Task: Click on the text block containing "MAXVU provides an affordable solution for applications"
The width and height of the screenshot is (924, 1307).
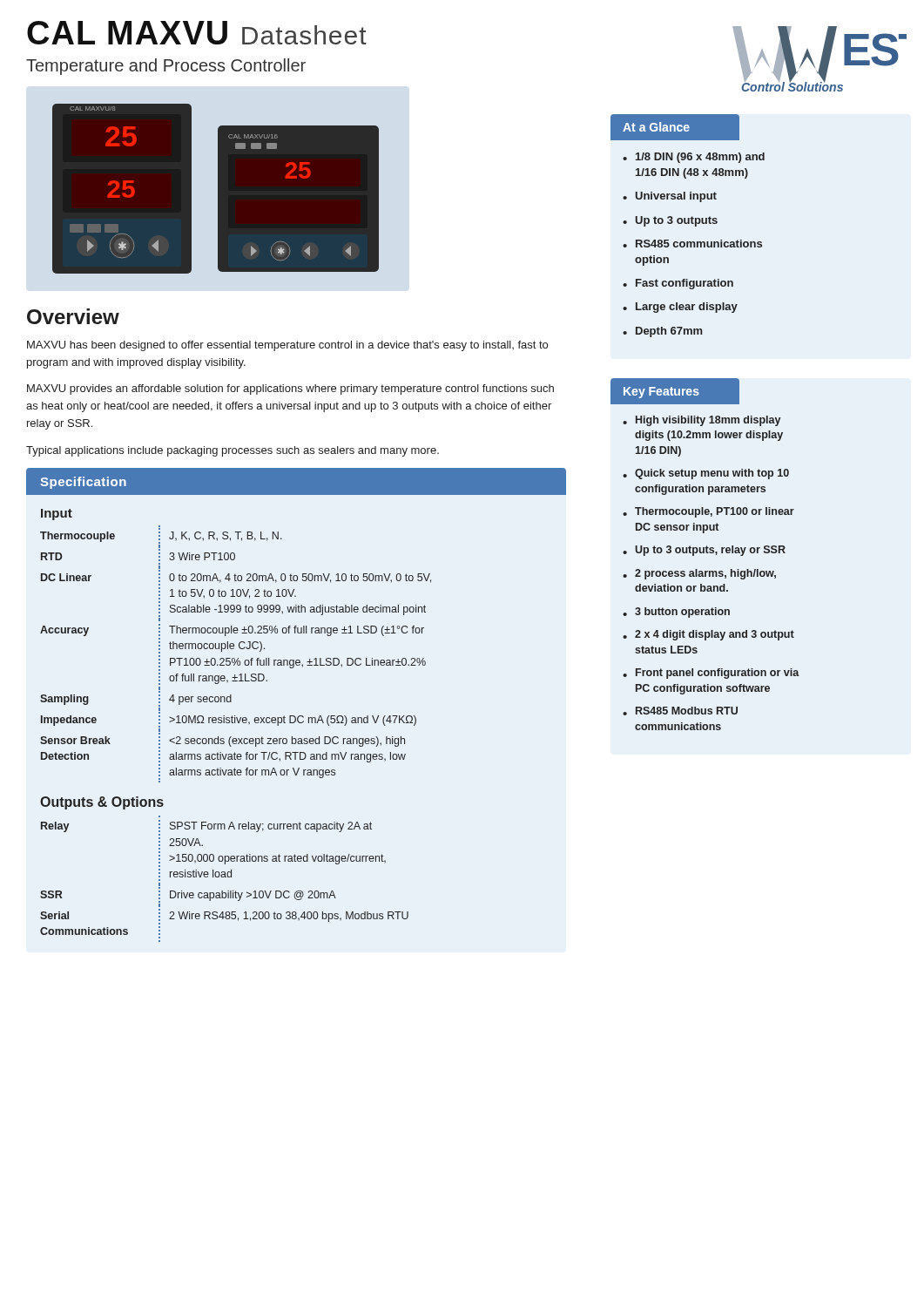Action: click(290, 406)
